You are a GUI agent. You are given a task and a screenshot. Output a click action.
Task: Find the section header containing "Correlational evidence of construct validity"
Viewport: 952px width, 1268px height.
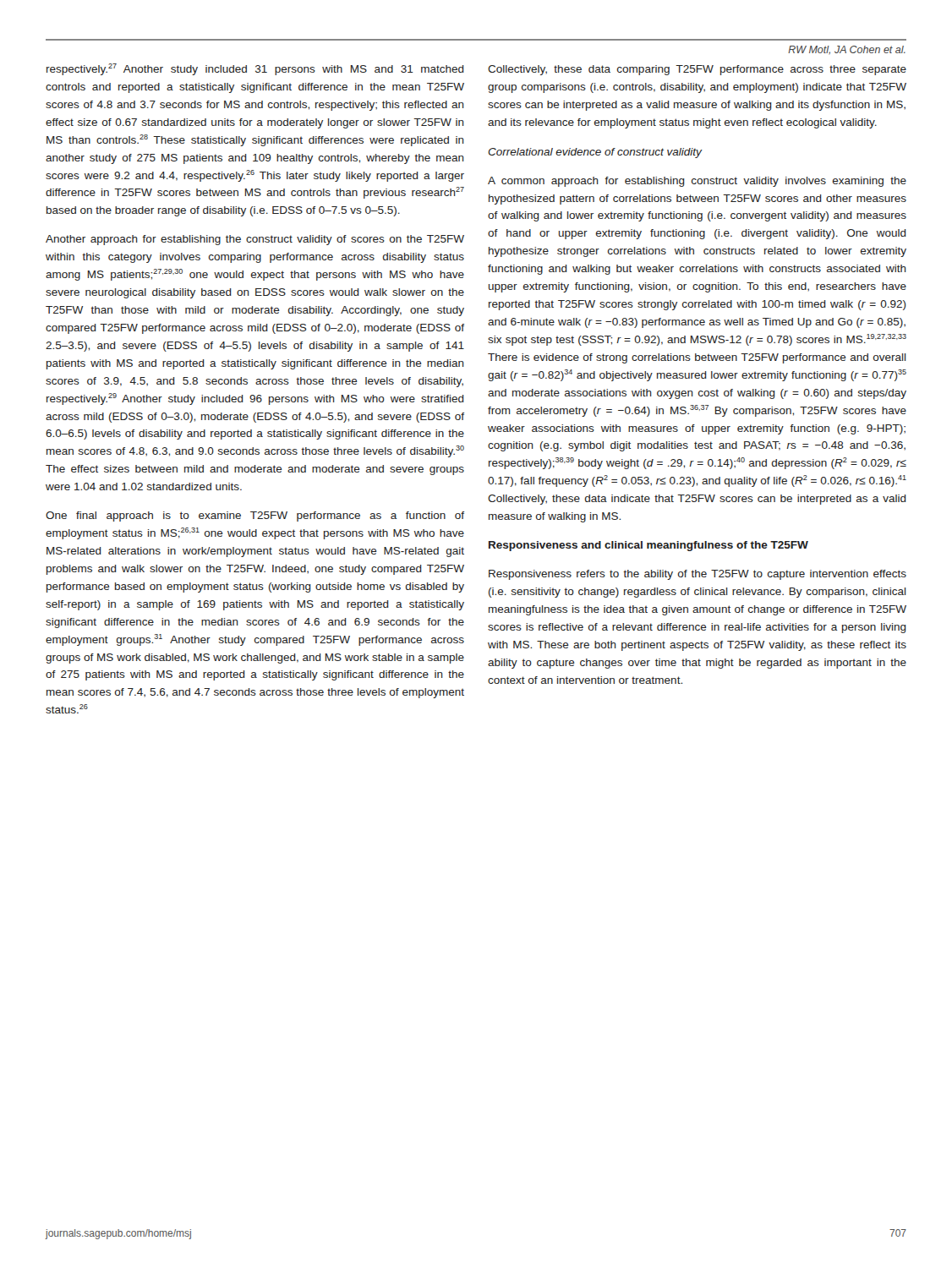[x=697, y=152]
